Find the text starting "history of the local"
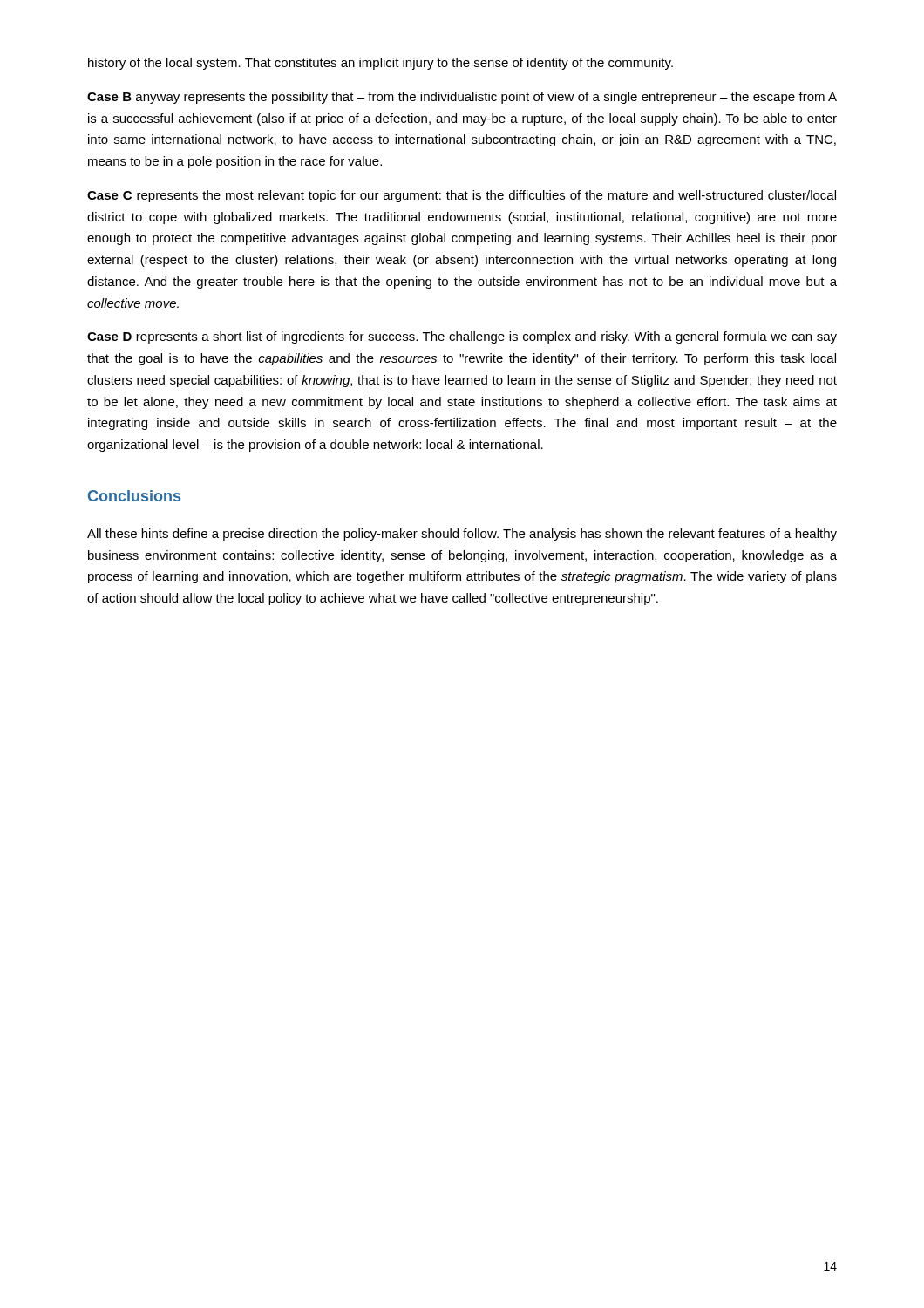Viewport: 924px width, 1308px height. click(381, 62)
